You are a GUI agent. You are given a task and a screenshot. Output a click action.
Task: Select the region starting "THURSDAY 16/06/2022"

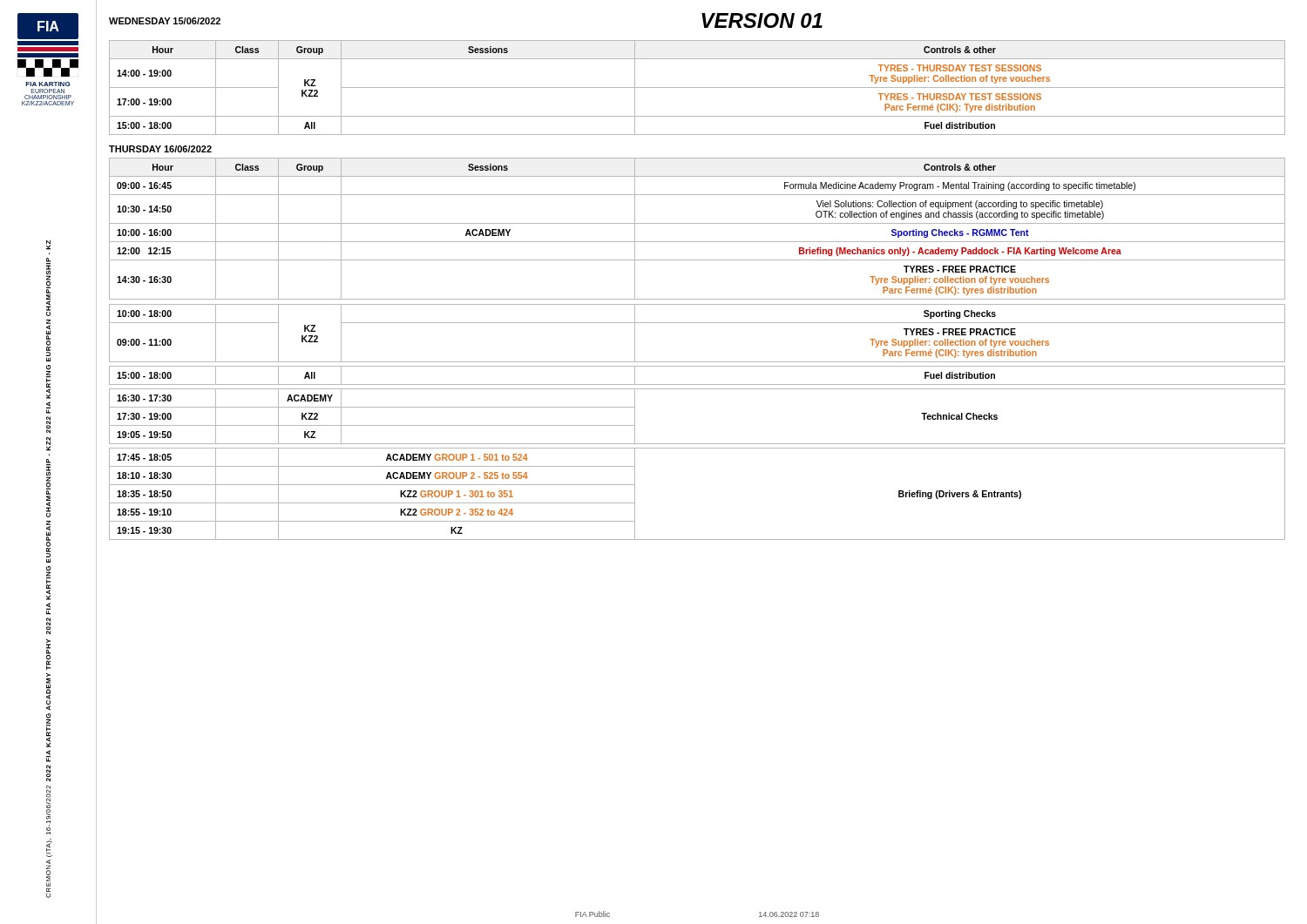coord(160,149)
